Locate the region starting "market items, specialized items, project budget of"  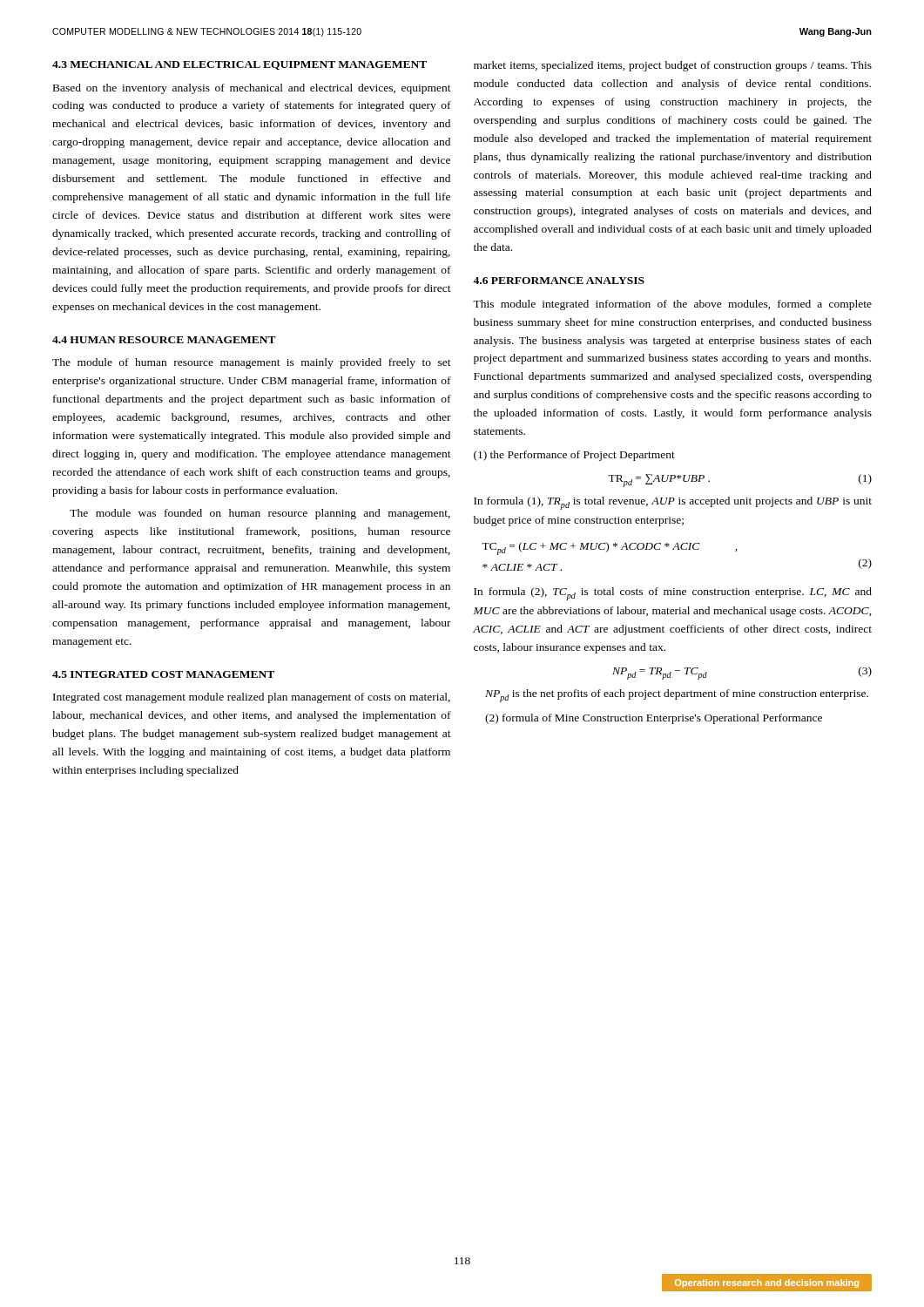point(673,157)
